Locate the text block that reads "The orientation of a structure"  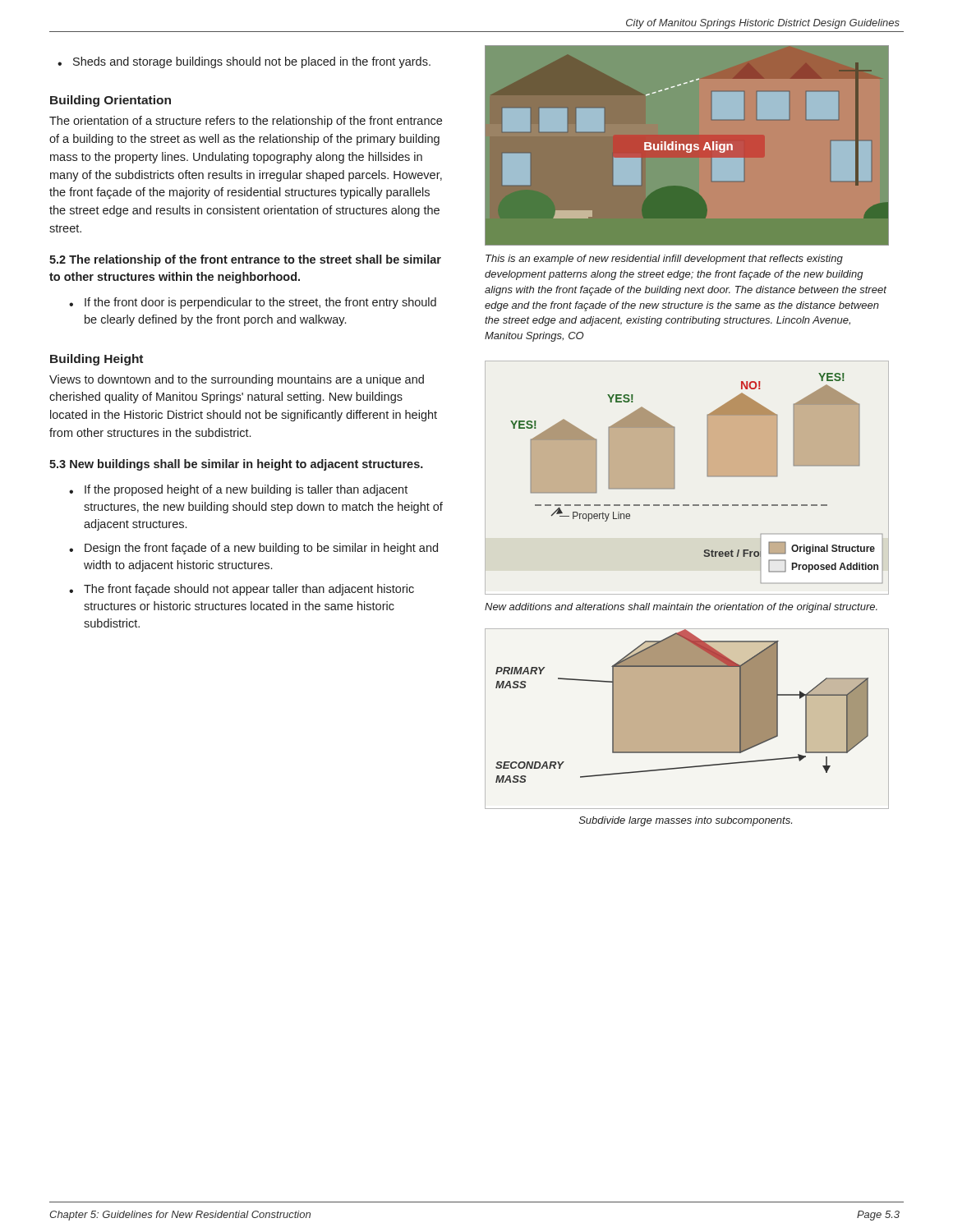[x=246, y=175]
